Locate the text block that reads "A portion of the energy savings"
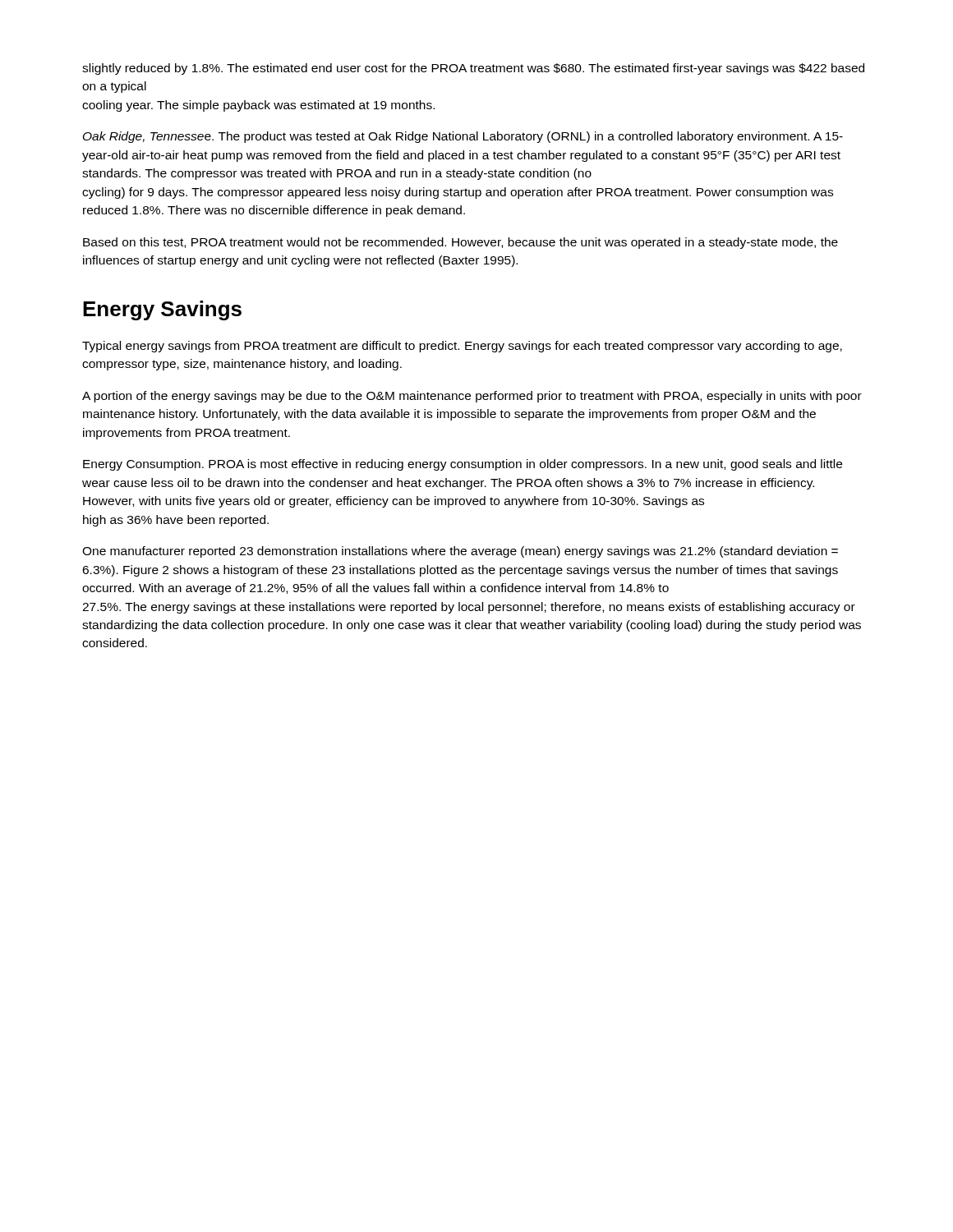The image size is (953, 1232). tap(476, 414)
